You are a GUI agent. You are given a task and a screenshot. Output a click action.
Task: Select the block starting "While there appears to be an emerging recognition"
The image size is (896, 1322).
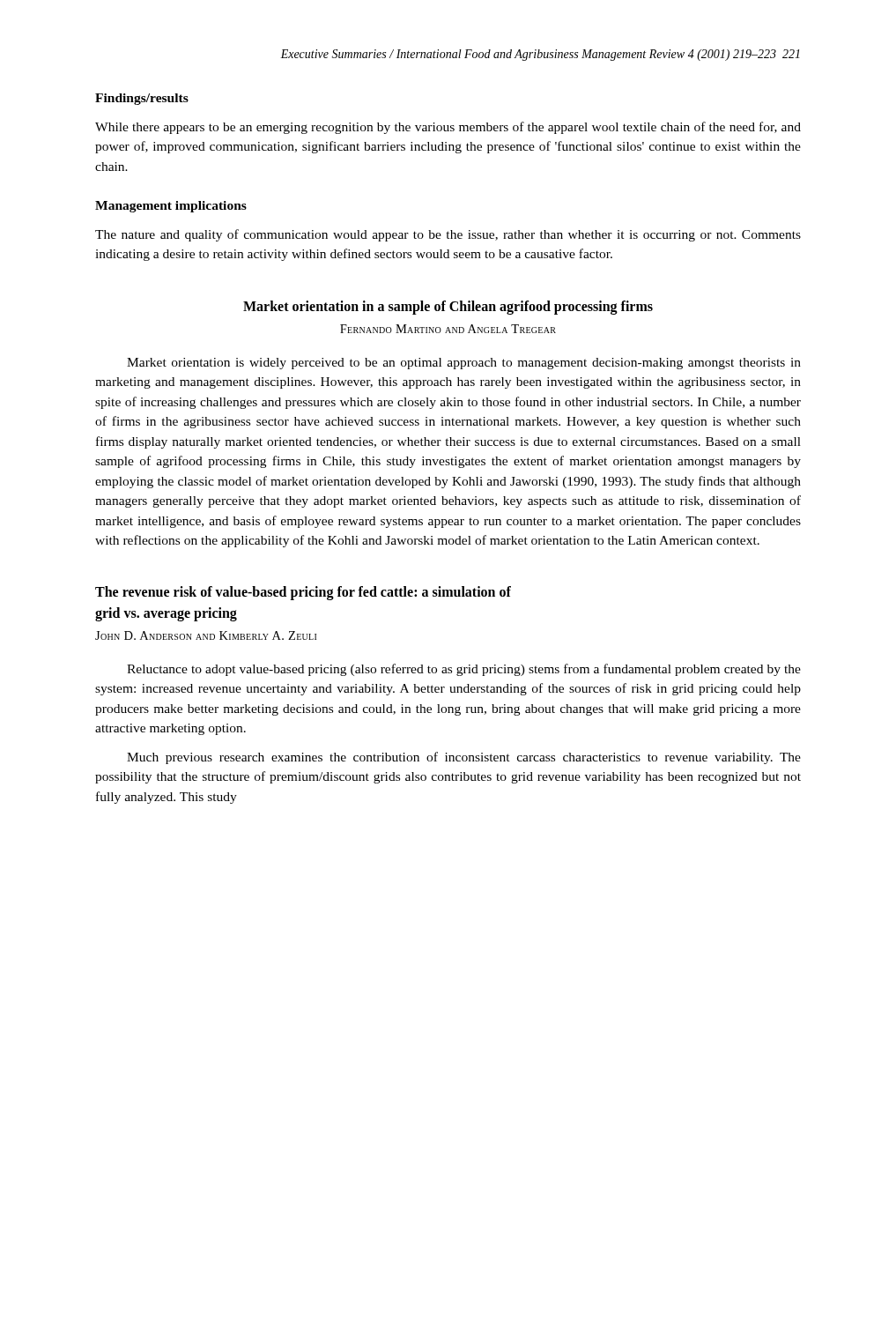(x=448, y=146)
